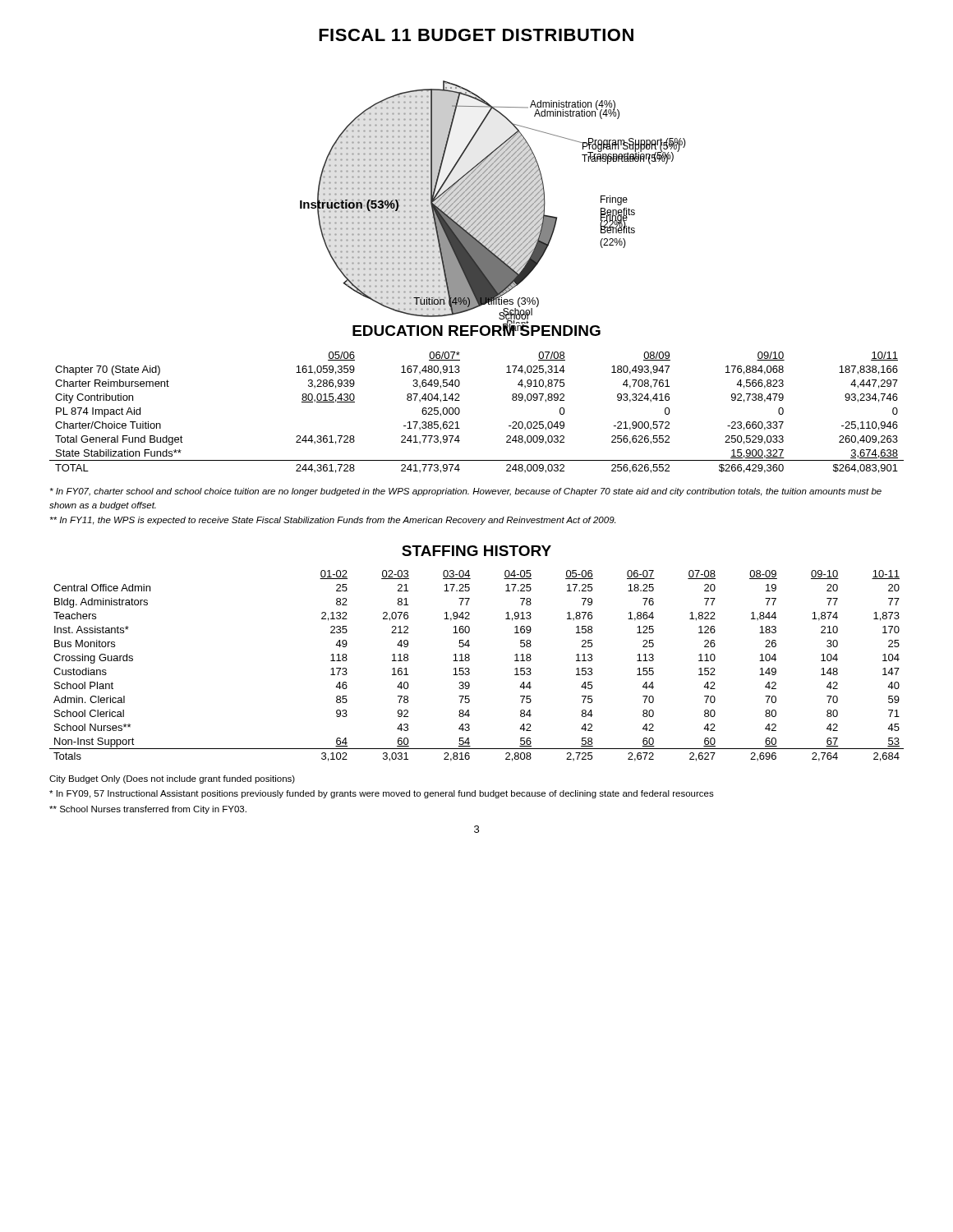Click on the section header that says "EDUCATION REFORM SPENDING"
Screen dimensions: 1232x953
(476, 331)
